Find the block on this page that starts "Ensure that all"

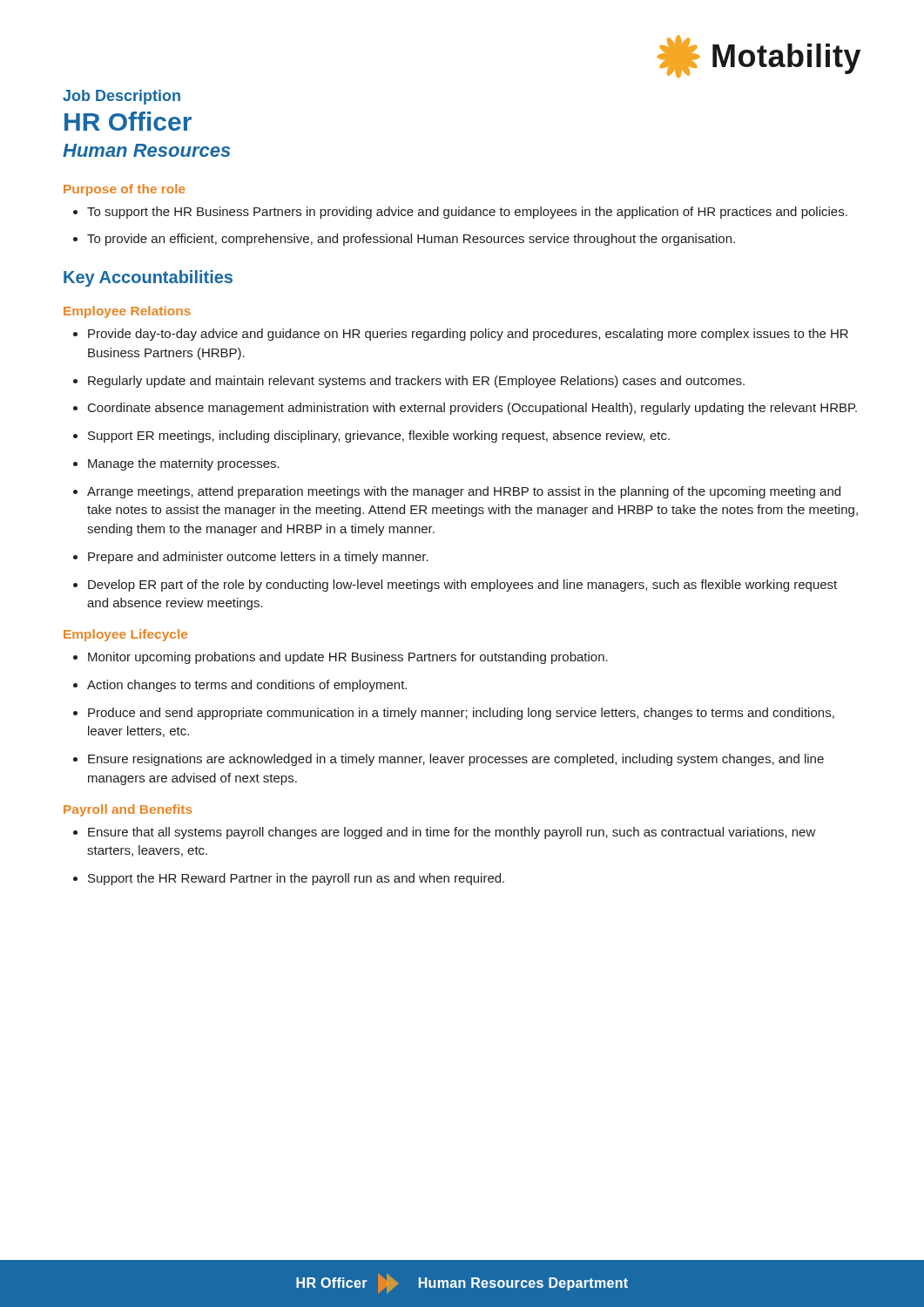[462, 841]
